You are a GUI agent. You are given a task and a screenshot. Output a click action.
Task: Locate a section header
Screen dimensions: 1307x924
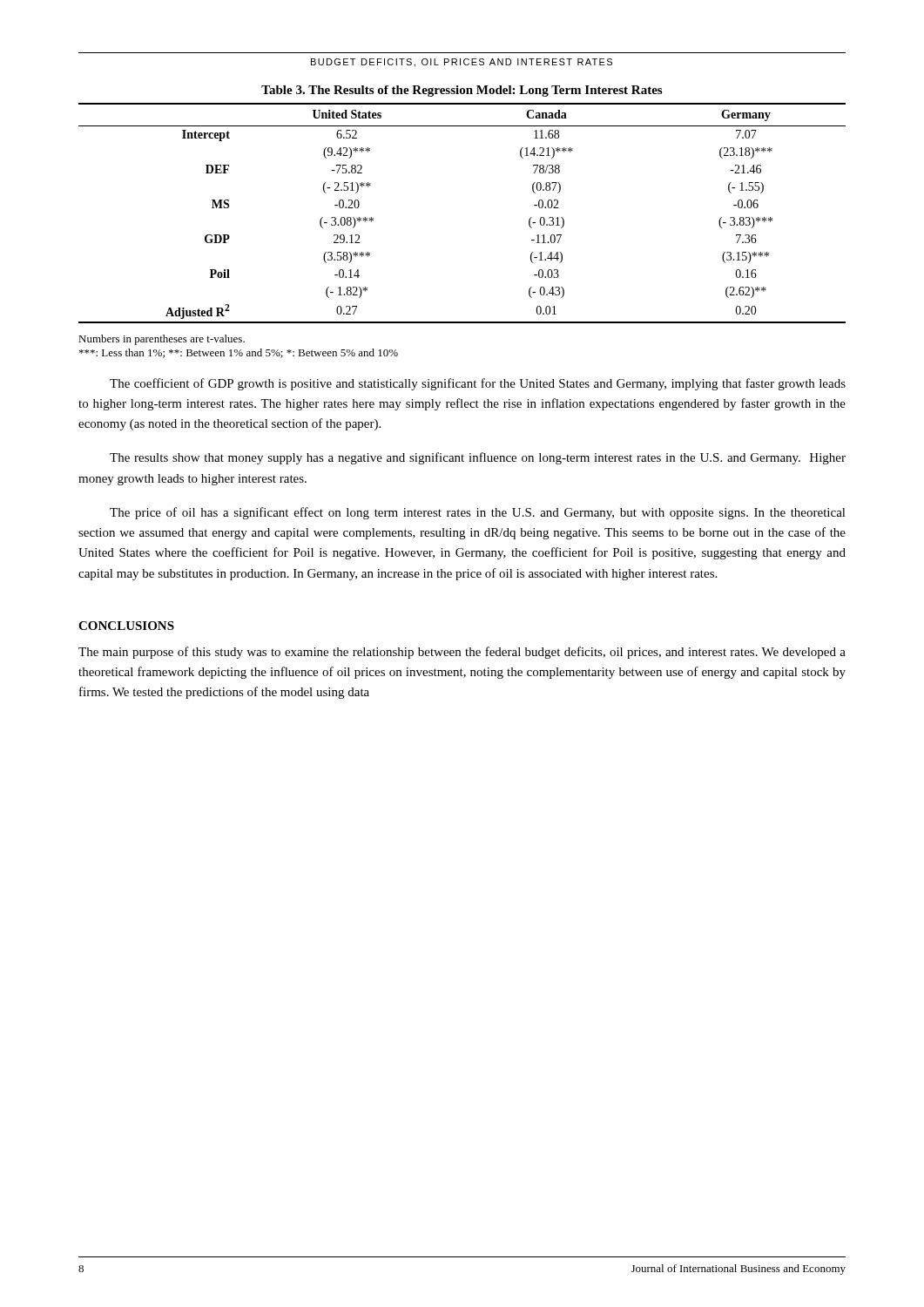pyautogui.click(x=126, y=626)
